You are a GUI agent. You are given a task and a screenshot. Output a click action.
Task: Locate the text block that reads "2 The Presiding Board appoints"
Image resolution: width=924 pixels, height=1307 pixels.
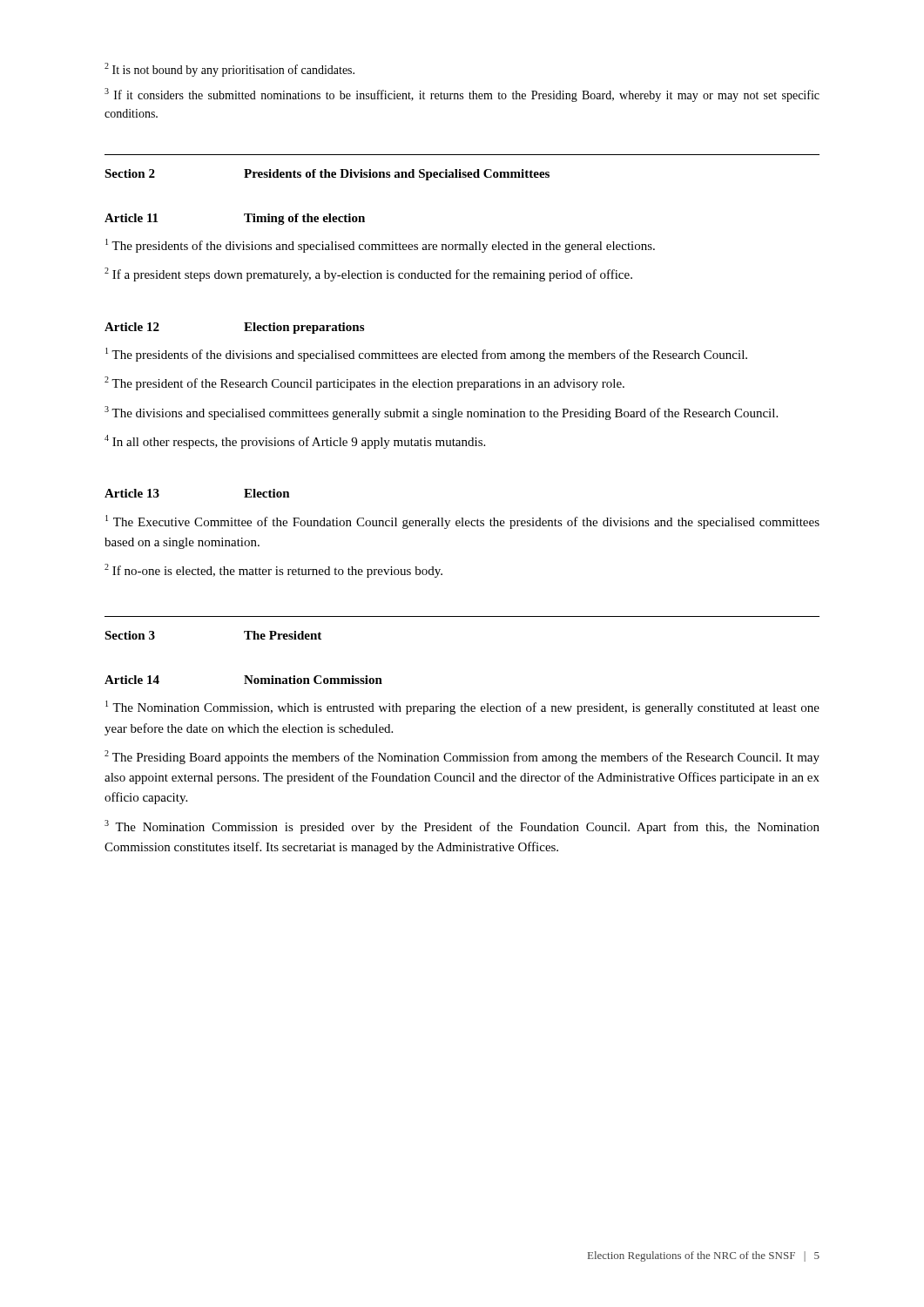462,776
